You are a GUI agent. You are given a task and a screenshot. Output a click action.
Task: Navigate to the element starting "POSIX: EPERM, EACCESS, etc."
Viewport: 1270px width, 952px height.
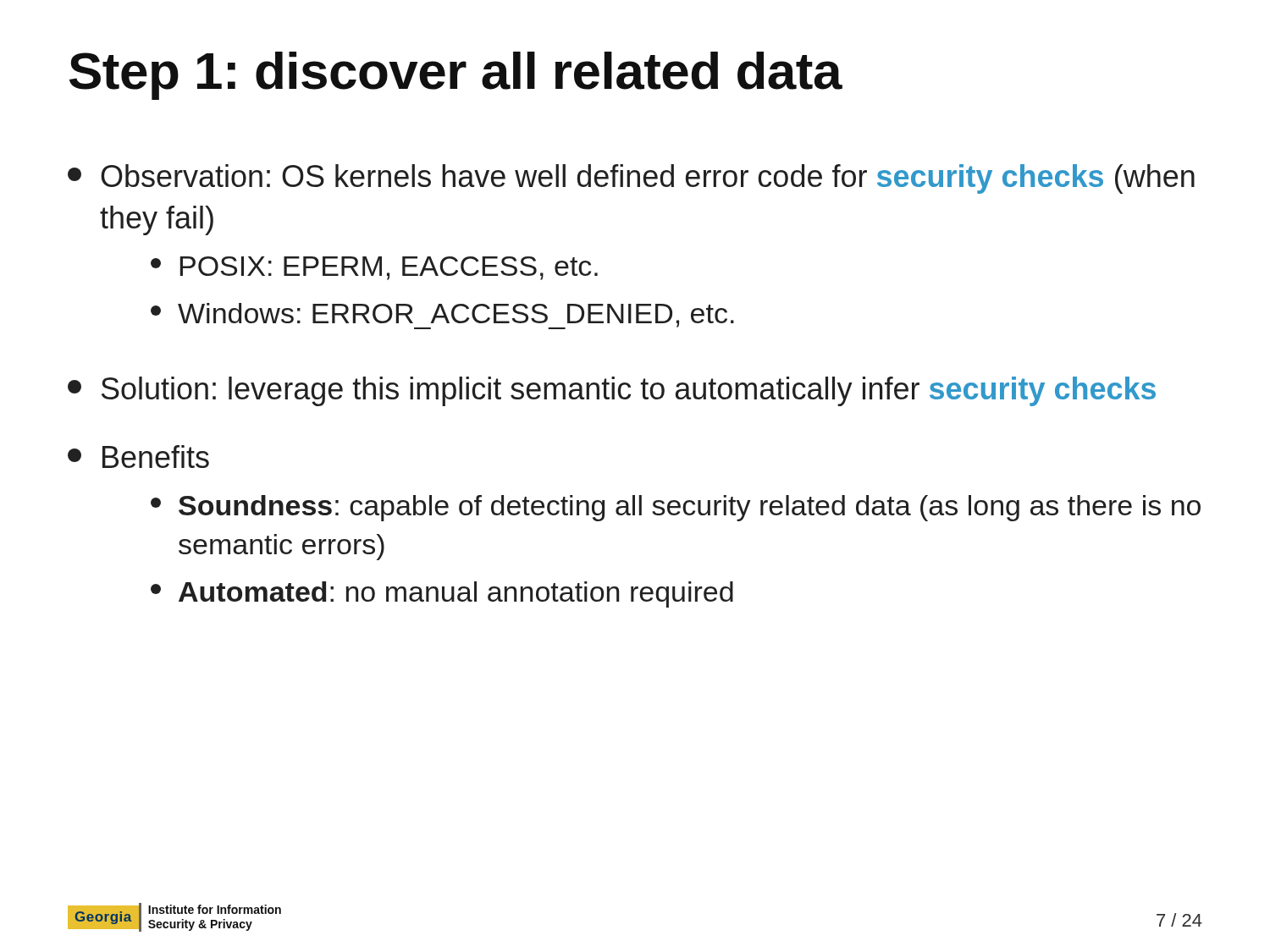375,267
